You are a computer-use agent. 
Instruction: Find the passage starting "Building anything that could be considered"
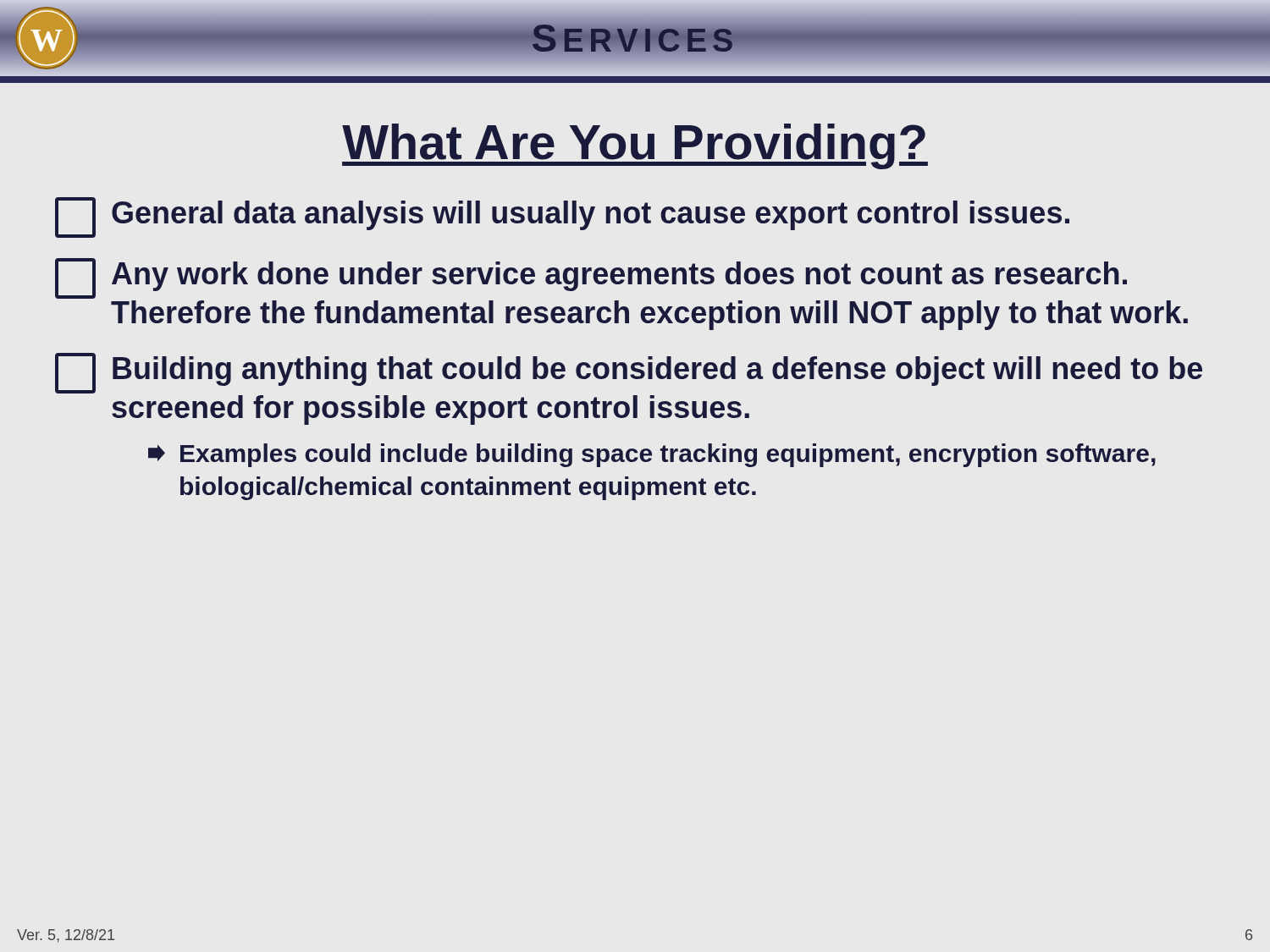coord(635,389)
